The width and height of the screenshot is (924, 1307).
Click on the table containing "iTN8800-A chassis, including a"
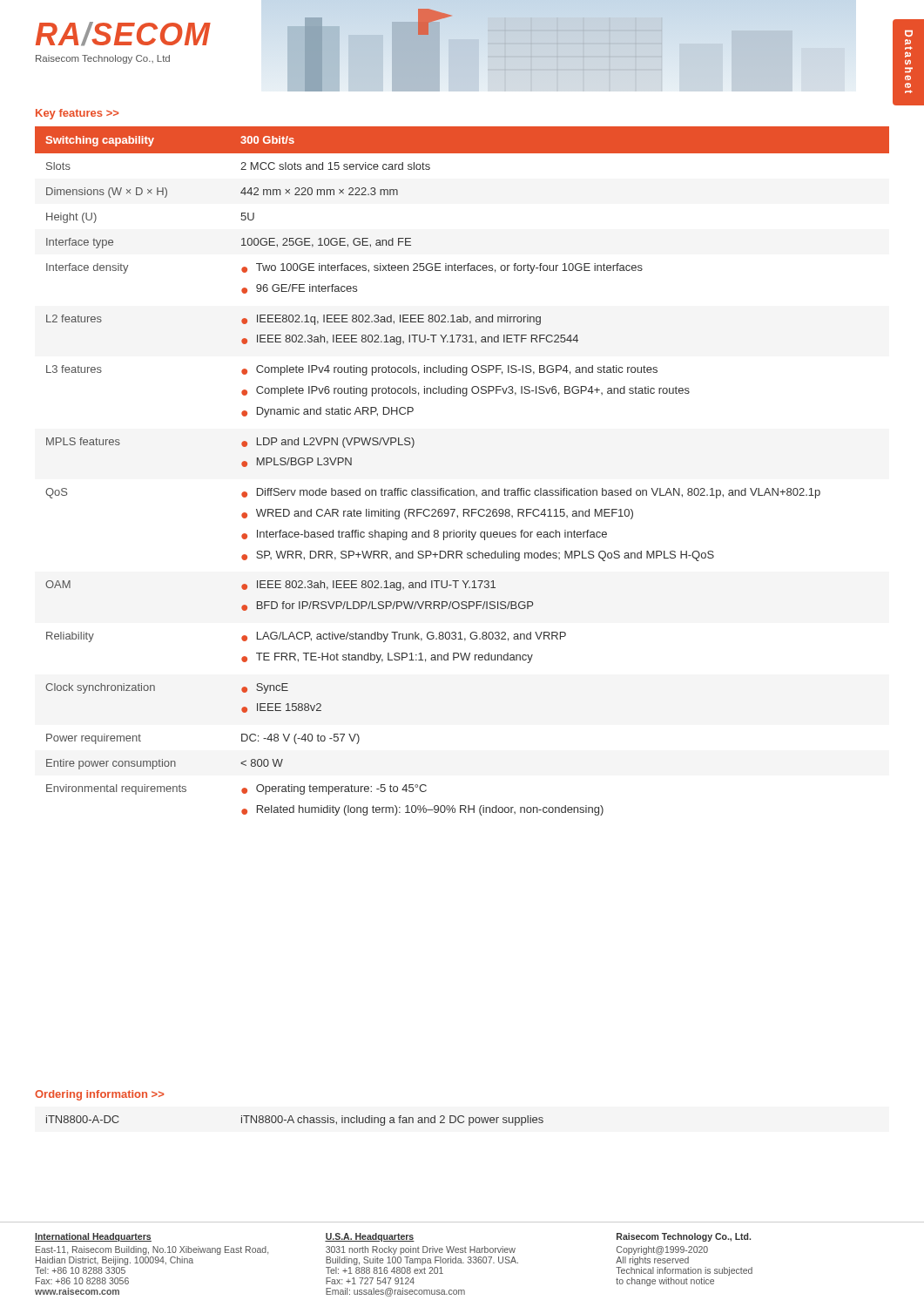[x=462, y=1119]
